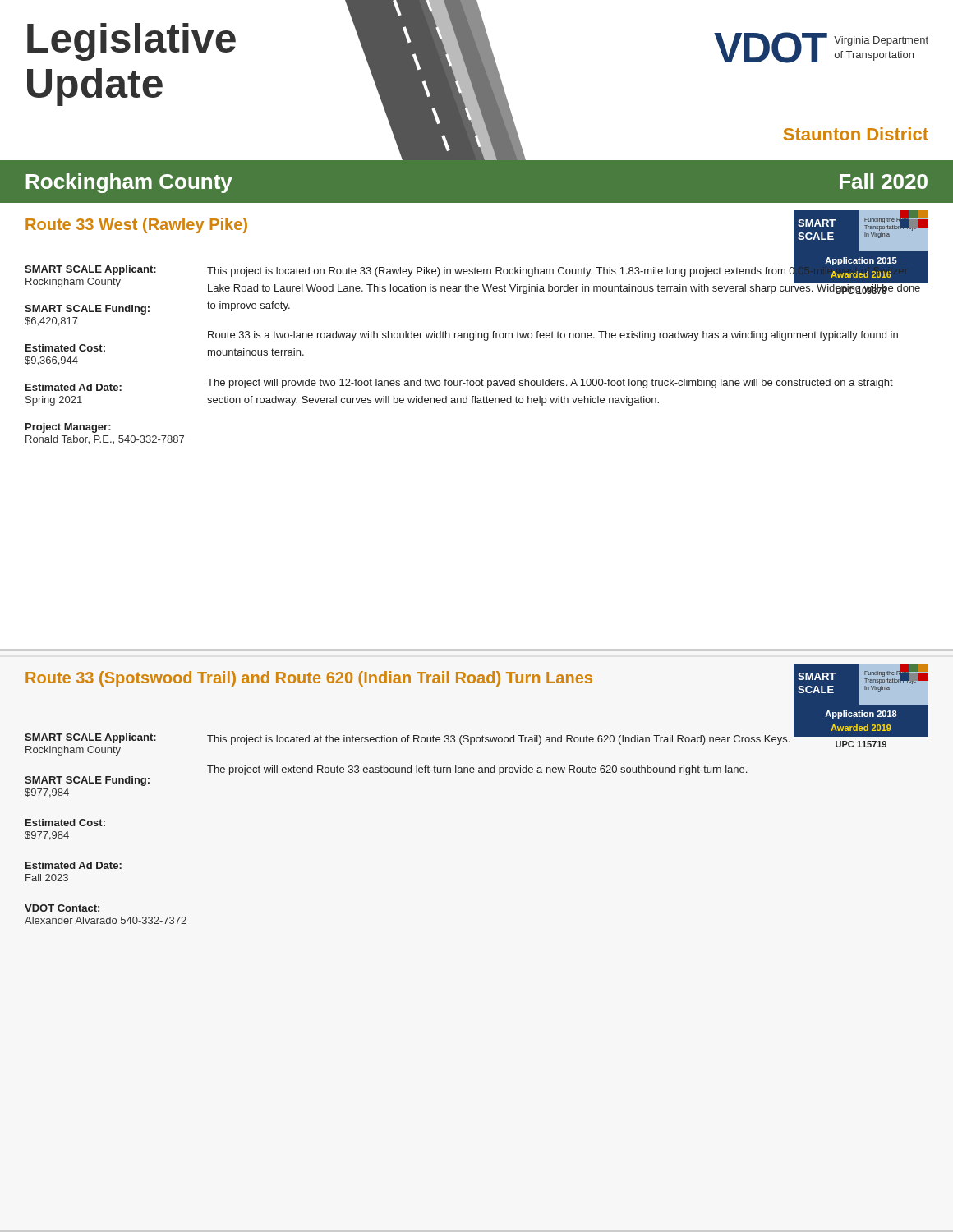This screenshot has width=953, height=1232.
Task: Click on the text starting "This project is located on Route 33 (Rawley"
Action: tap(564, 288)
